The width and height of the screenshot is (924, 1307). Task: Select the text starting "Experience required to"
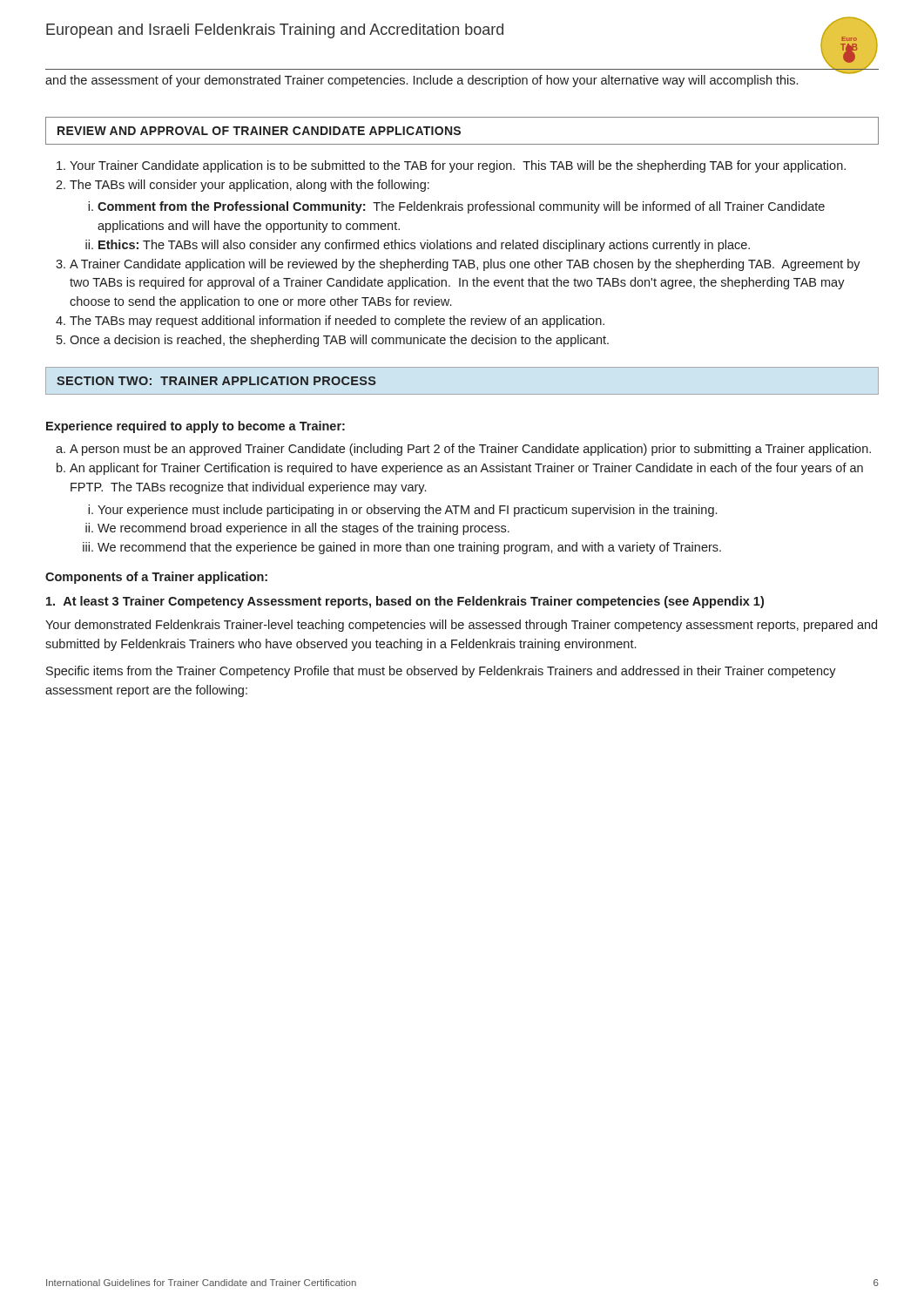[196, 427]
